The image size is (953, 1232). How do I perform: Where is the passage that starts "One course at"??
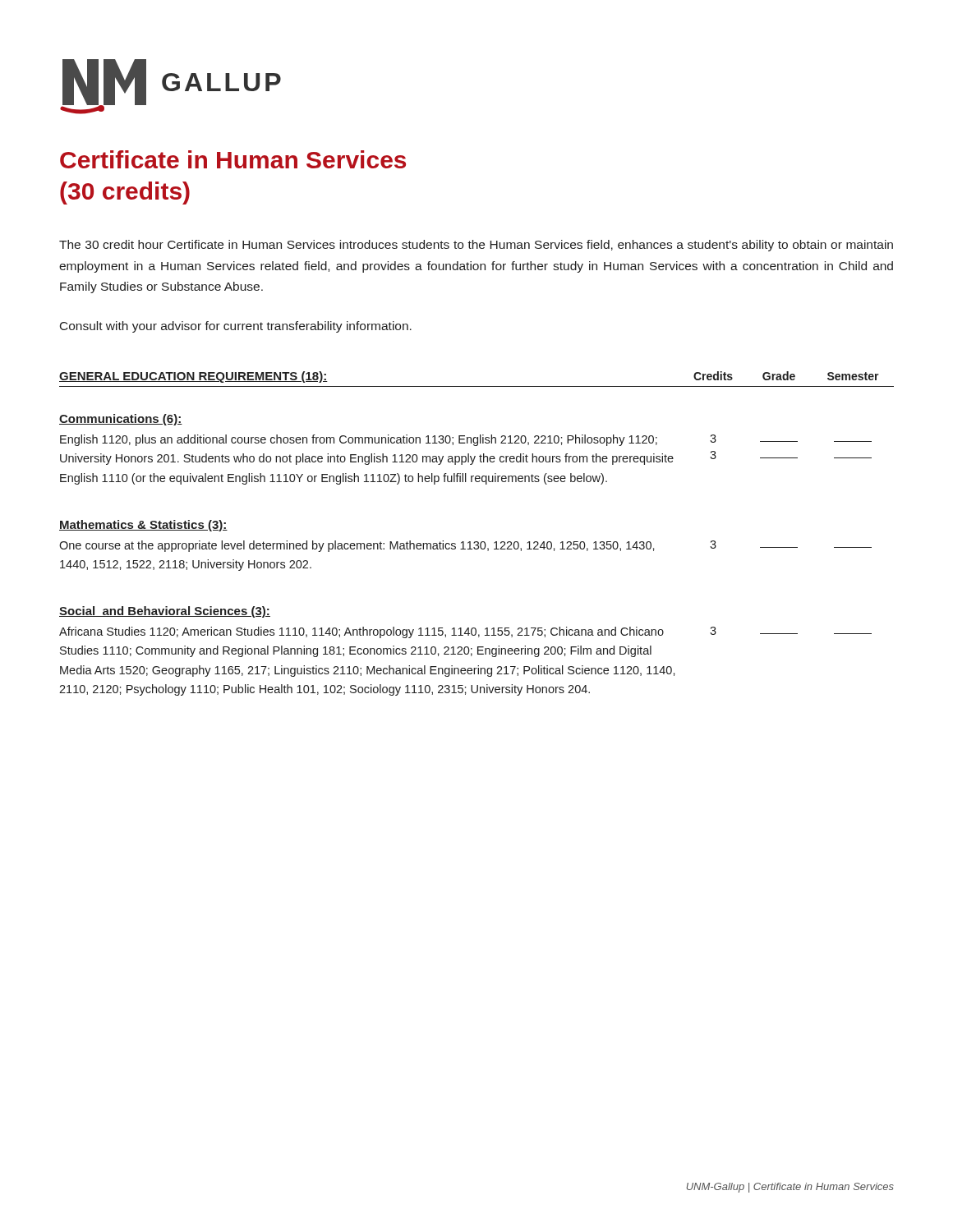click(357, 555)
